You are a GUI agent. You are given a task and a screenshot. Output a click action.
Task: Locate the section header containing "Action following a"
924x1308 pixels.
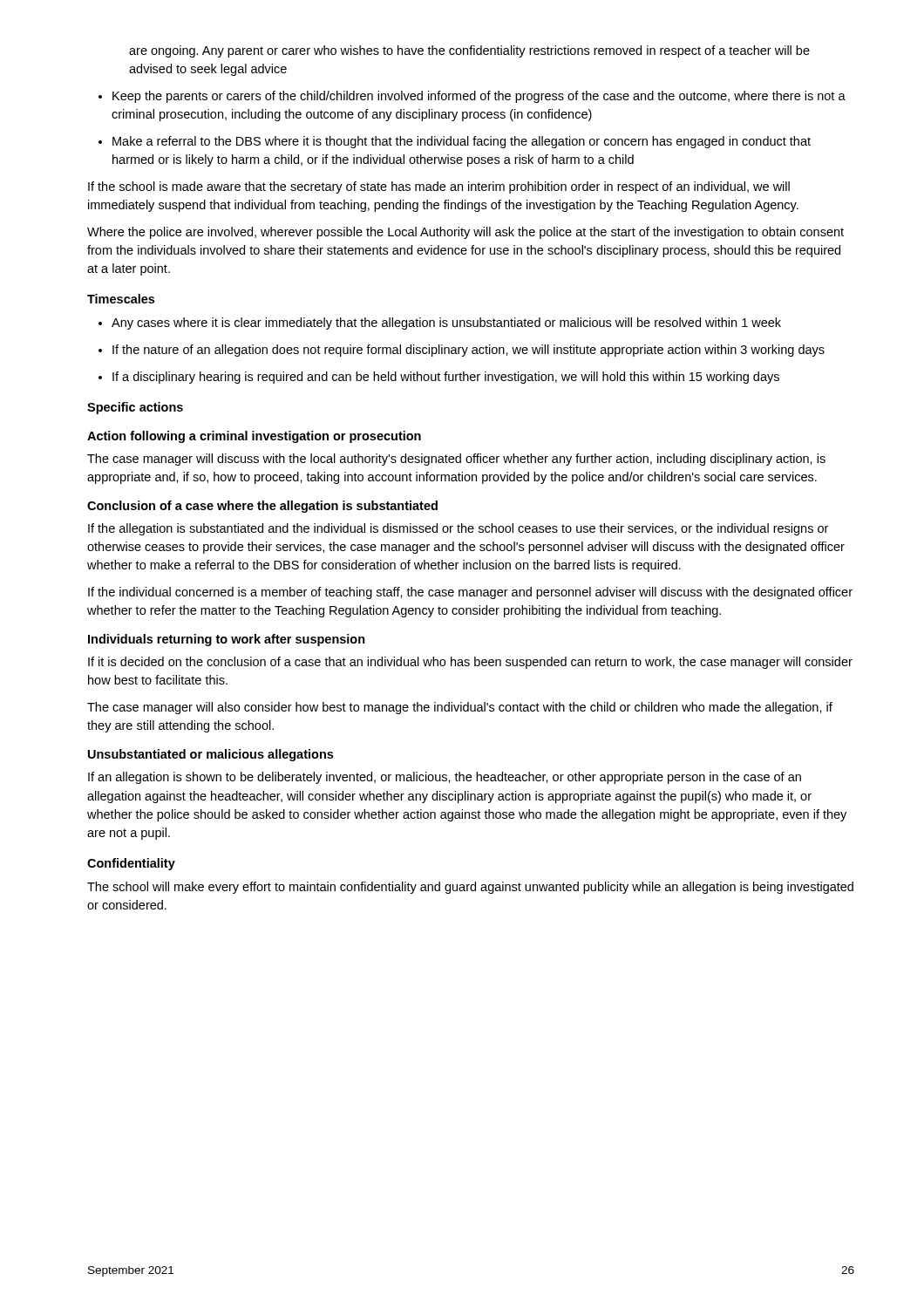pyautogui.click(x=254, y=437)
